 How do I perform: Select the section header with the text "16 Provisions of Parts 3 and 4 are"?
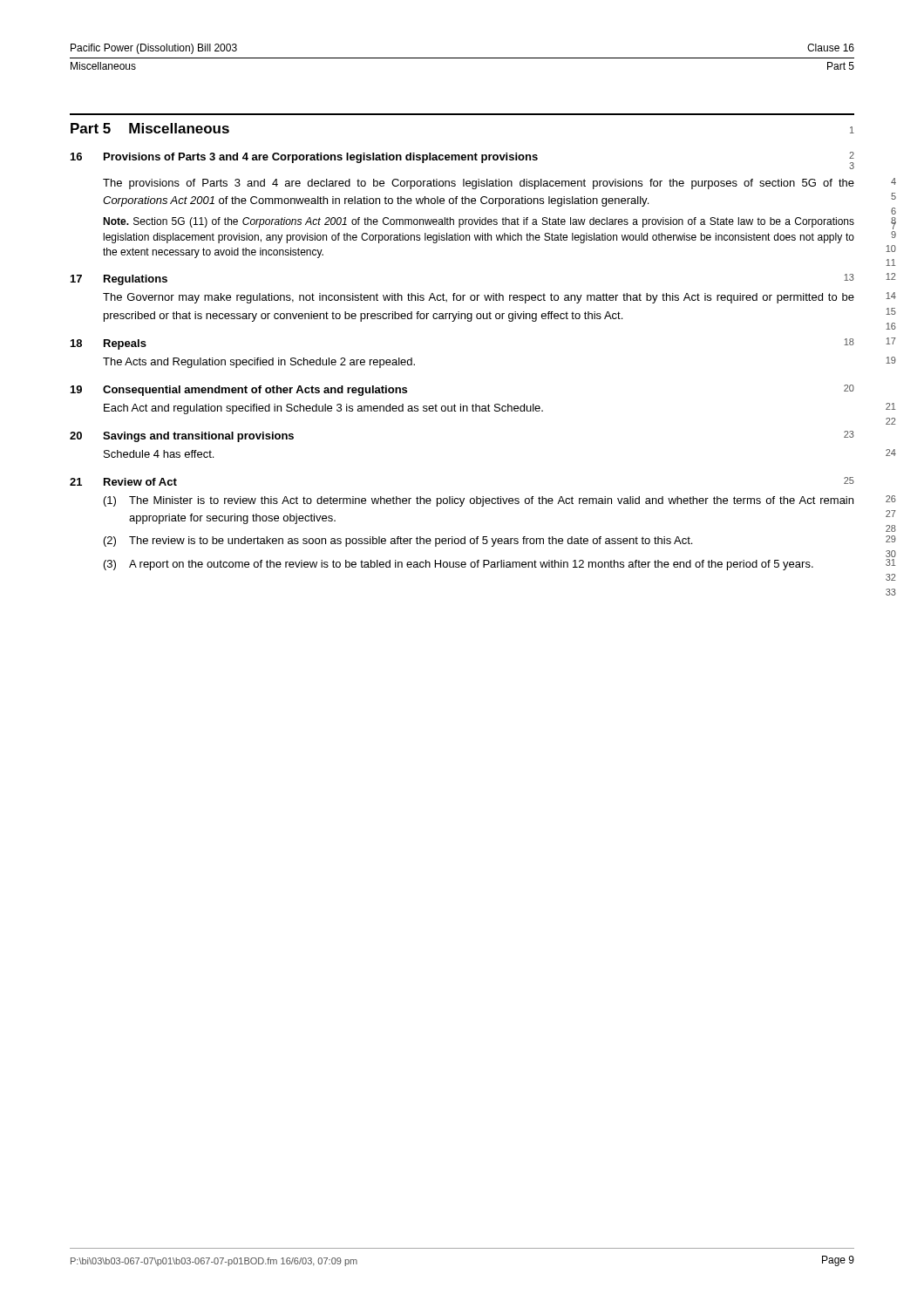462,160
